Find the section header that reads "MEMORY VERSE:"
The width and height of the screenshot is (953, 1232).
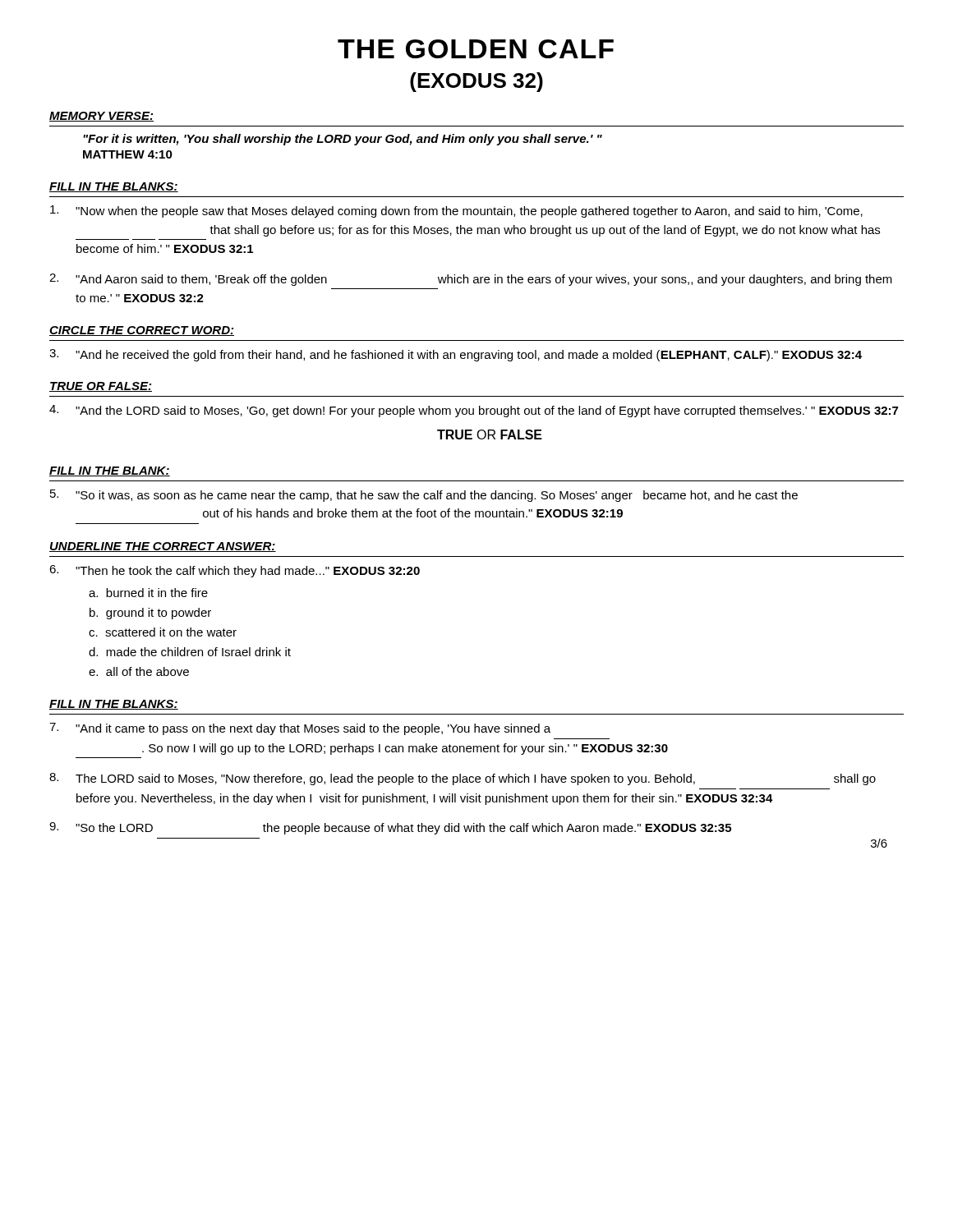tap(101, 115)
